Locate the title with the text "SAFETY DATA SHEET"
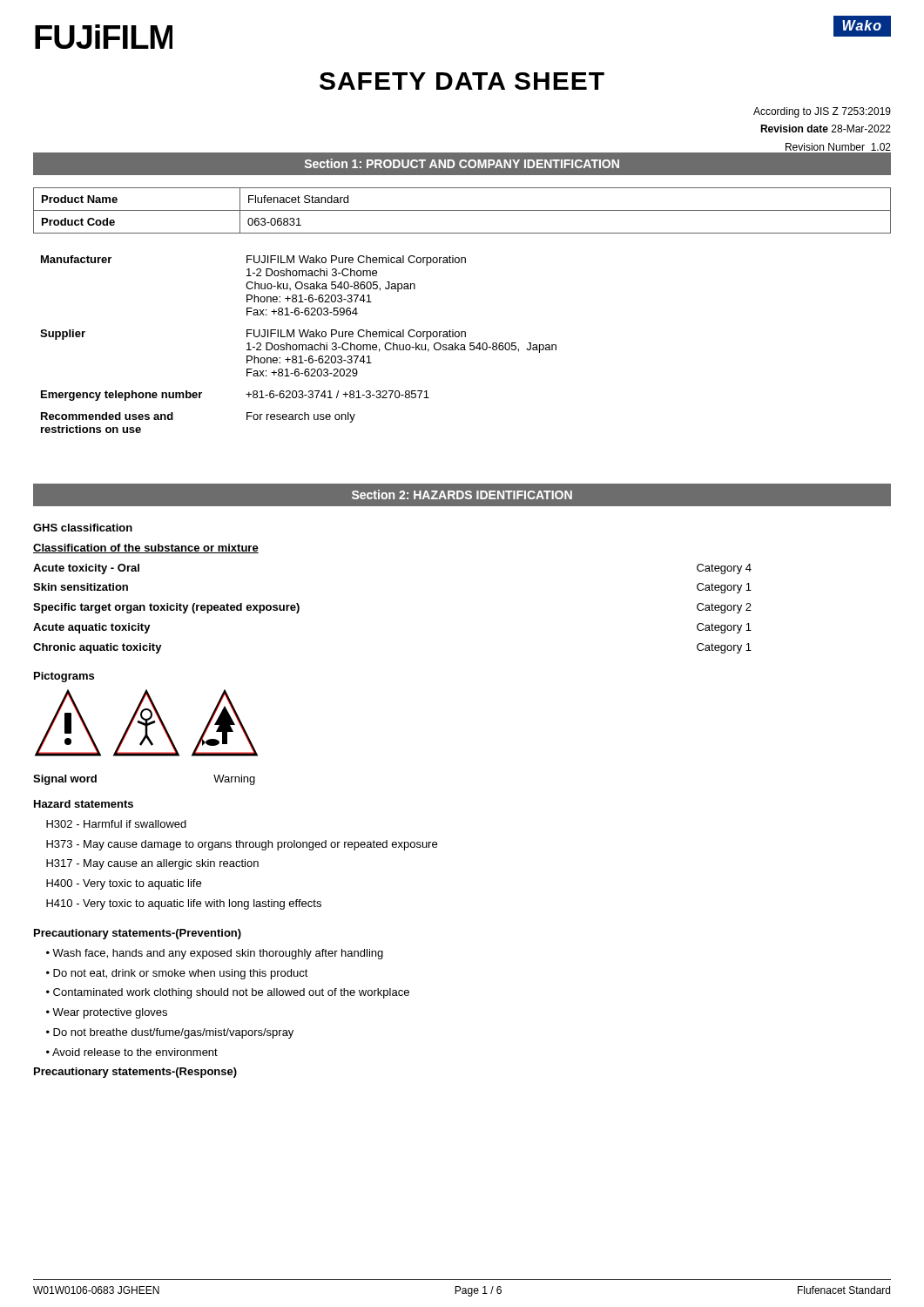Image resolution: width=924 pixels, height=1307 pixels. coord(462,81)
